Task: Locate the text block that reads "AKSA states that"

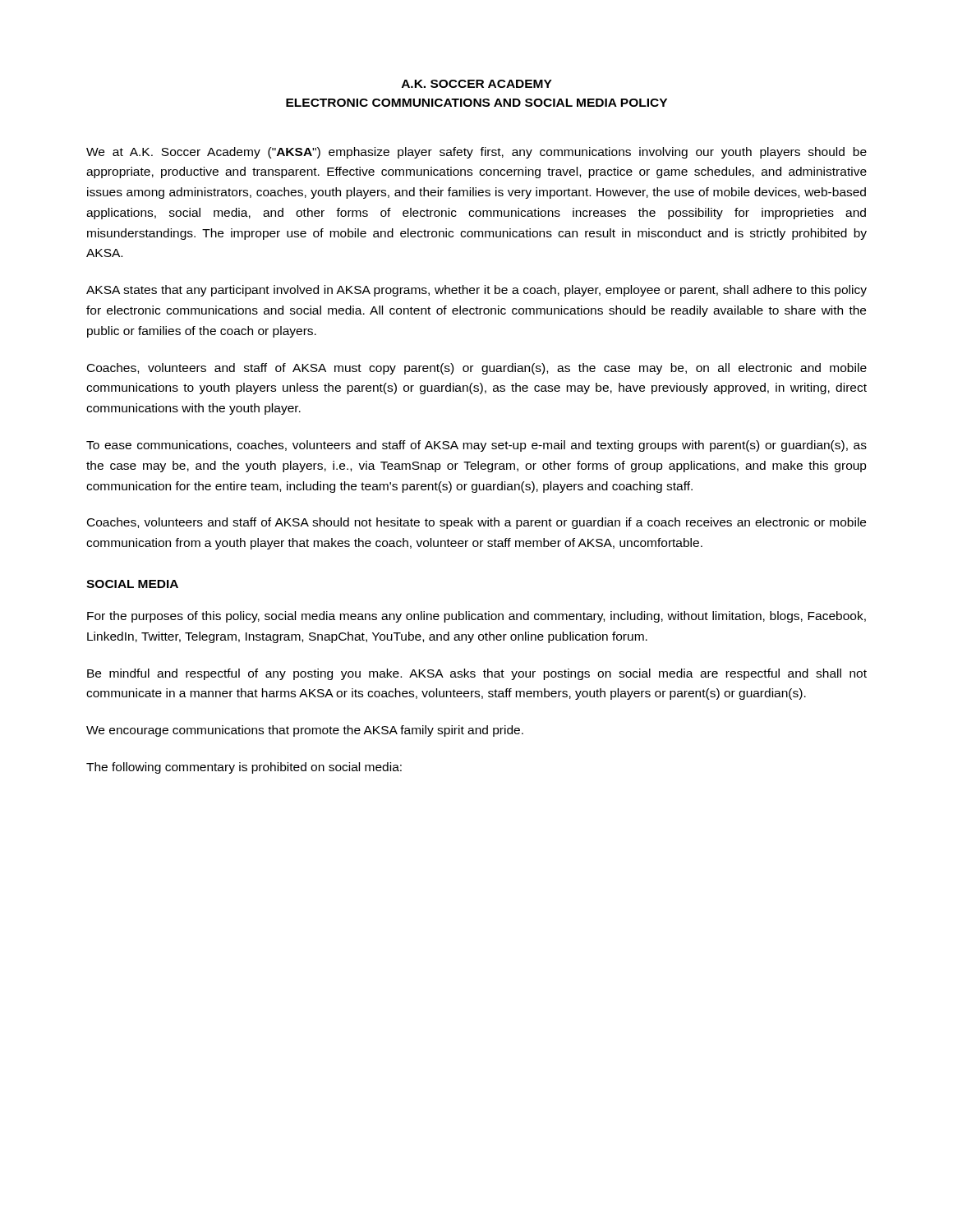Action: point(476,310)
